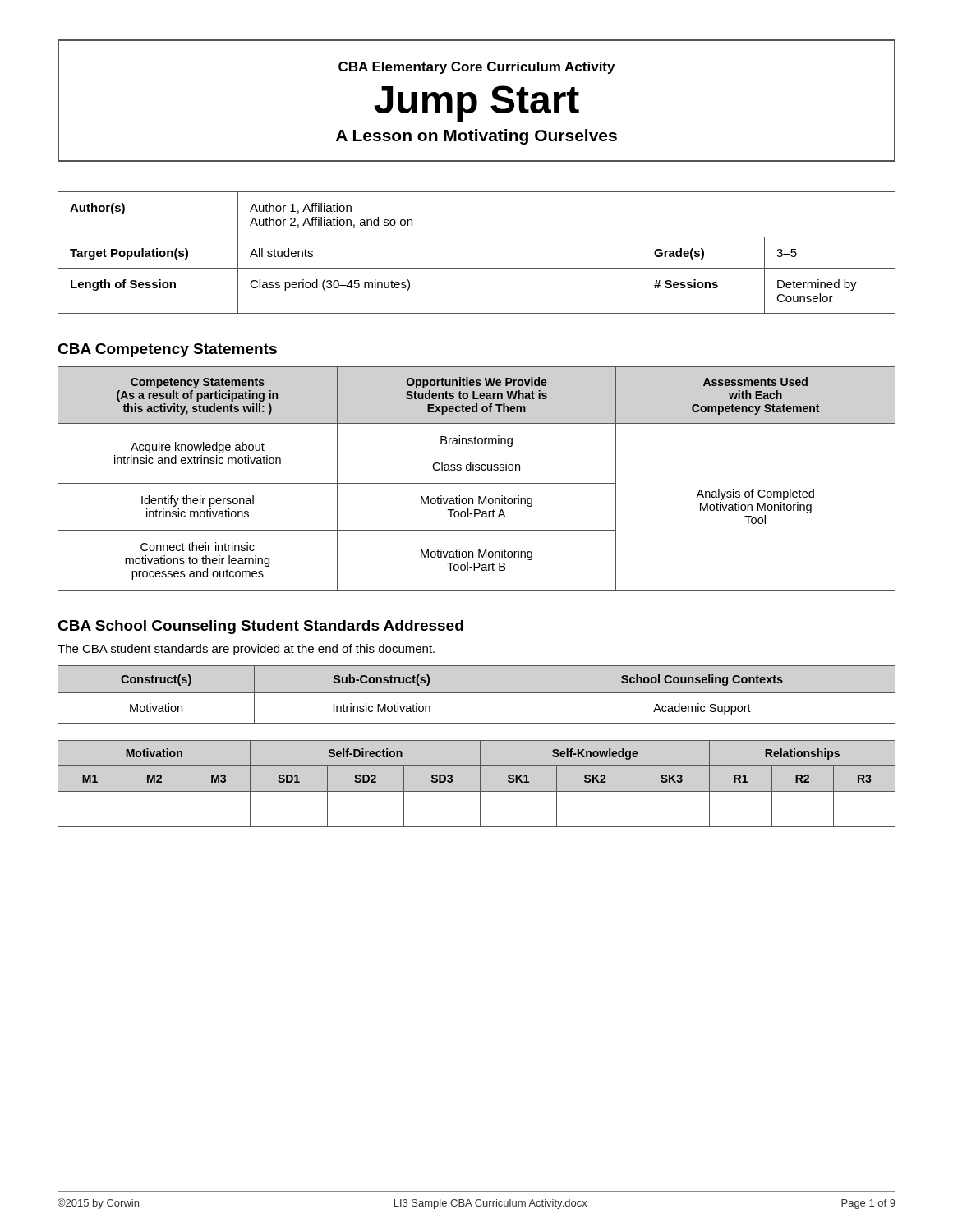
Task: Locate the text block starting "CBA Competency Statements"
Action: 167,349
